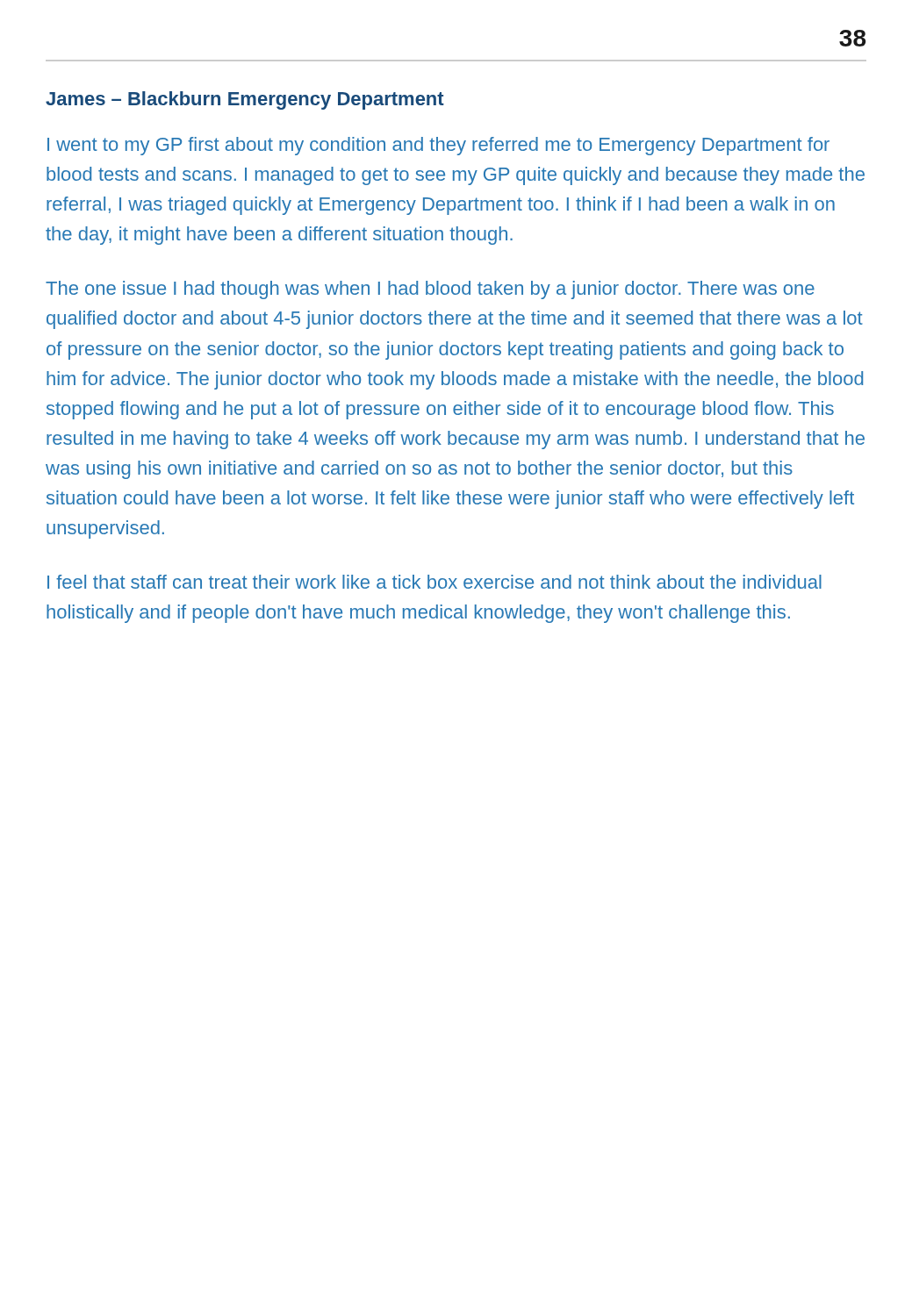Locate the region starting "I feel that staff"
The width and height of the screenshot is (912, 1316).
click(434, 597)
